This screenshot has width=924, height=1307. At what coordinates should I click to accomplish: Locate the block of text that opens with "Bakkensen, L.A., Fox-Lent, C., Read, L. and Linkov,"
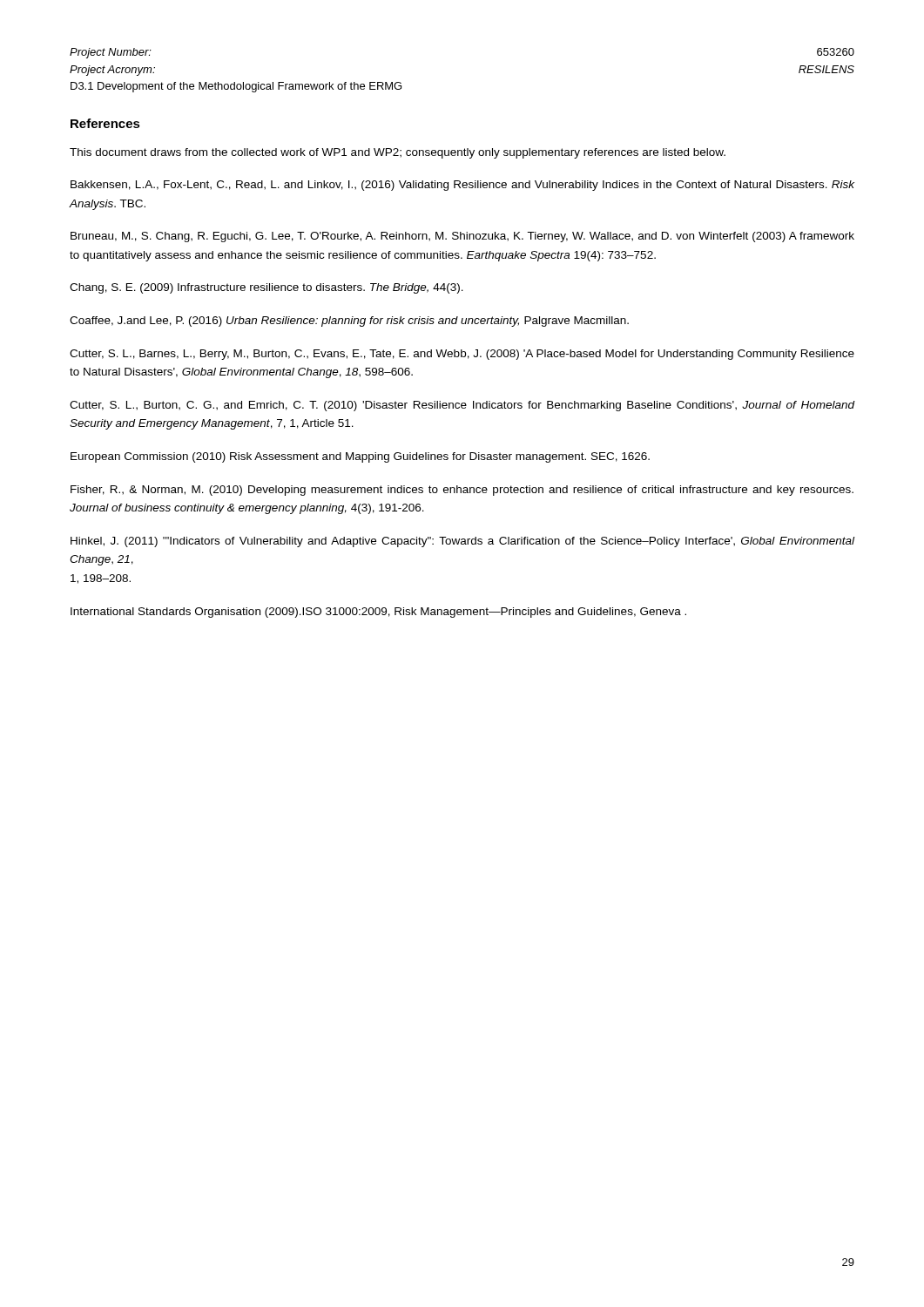pos(462,194)
